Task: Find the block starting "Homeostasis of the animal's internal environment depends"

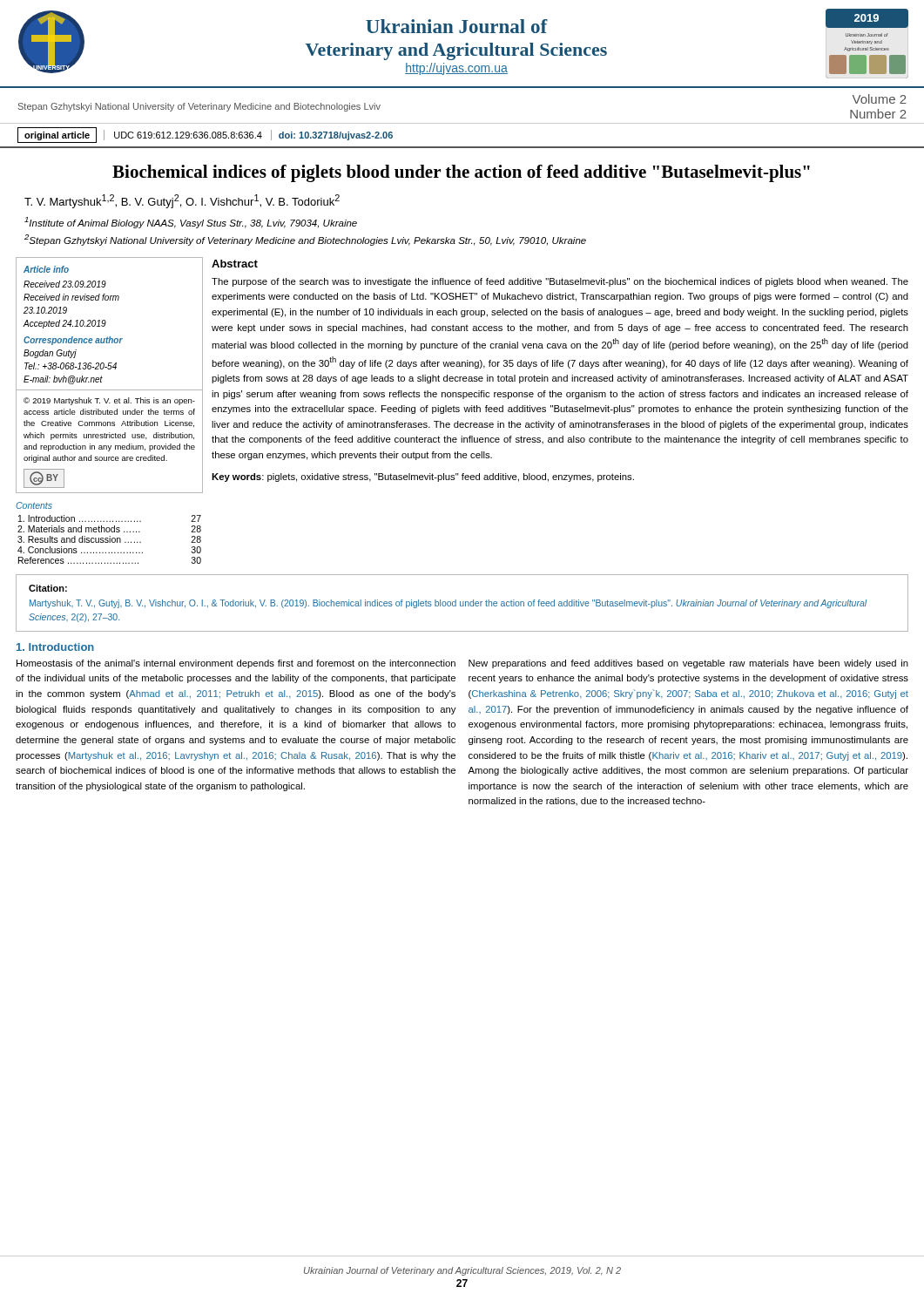Action: click(x=236, y=724)
